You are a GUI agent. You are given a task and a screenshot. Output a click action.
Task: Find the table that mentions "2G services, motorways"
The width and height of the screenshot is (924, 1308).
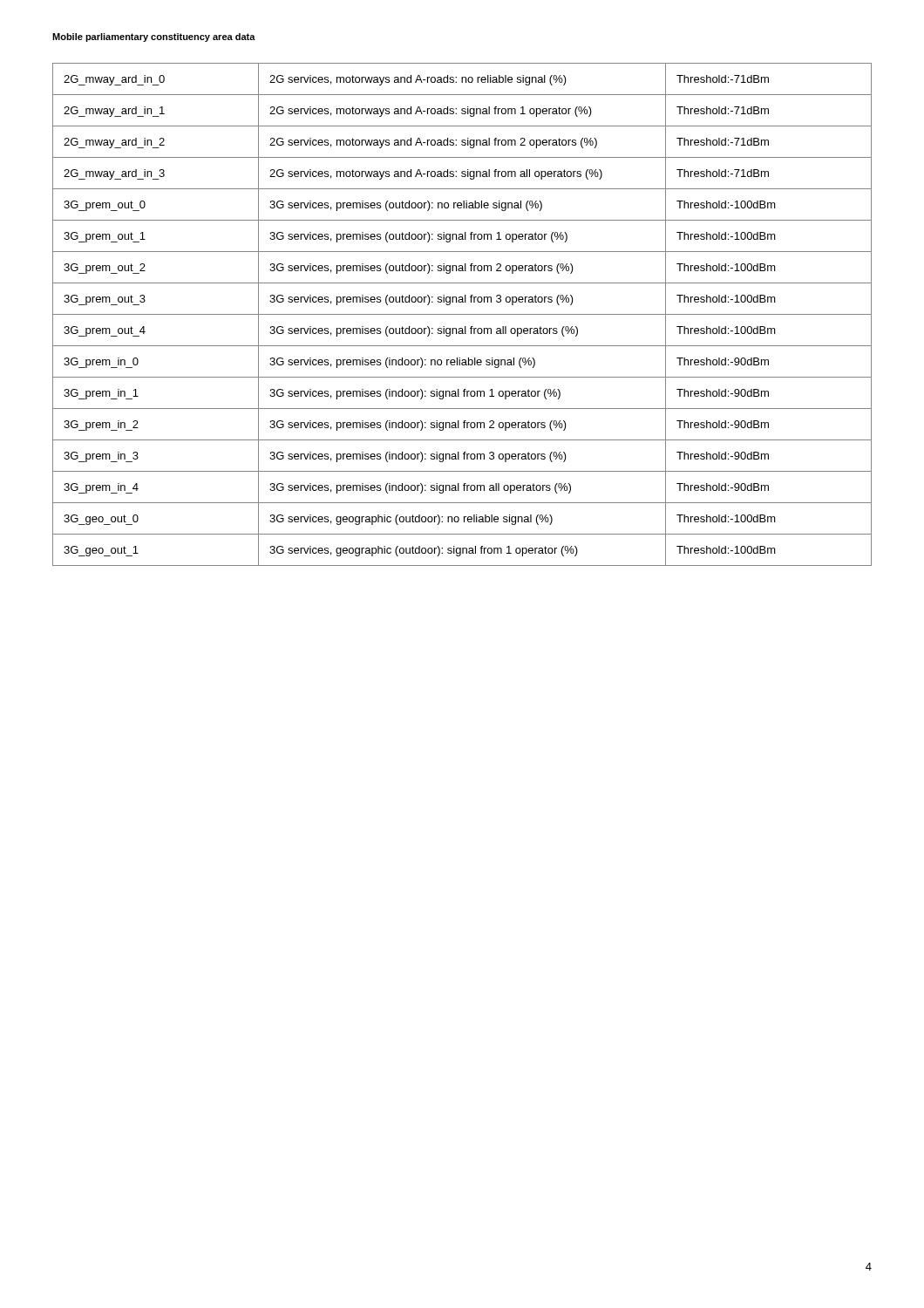coord(462,314)
